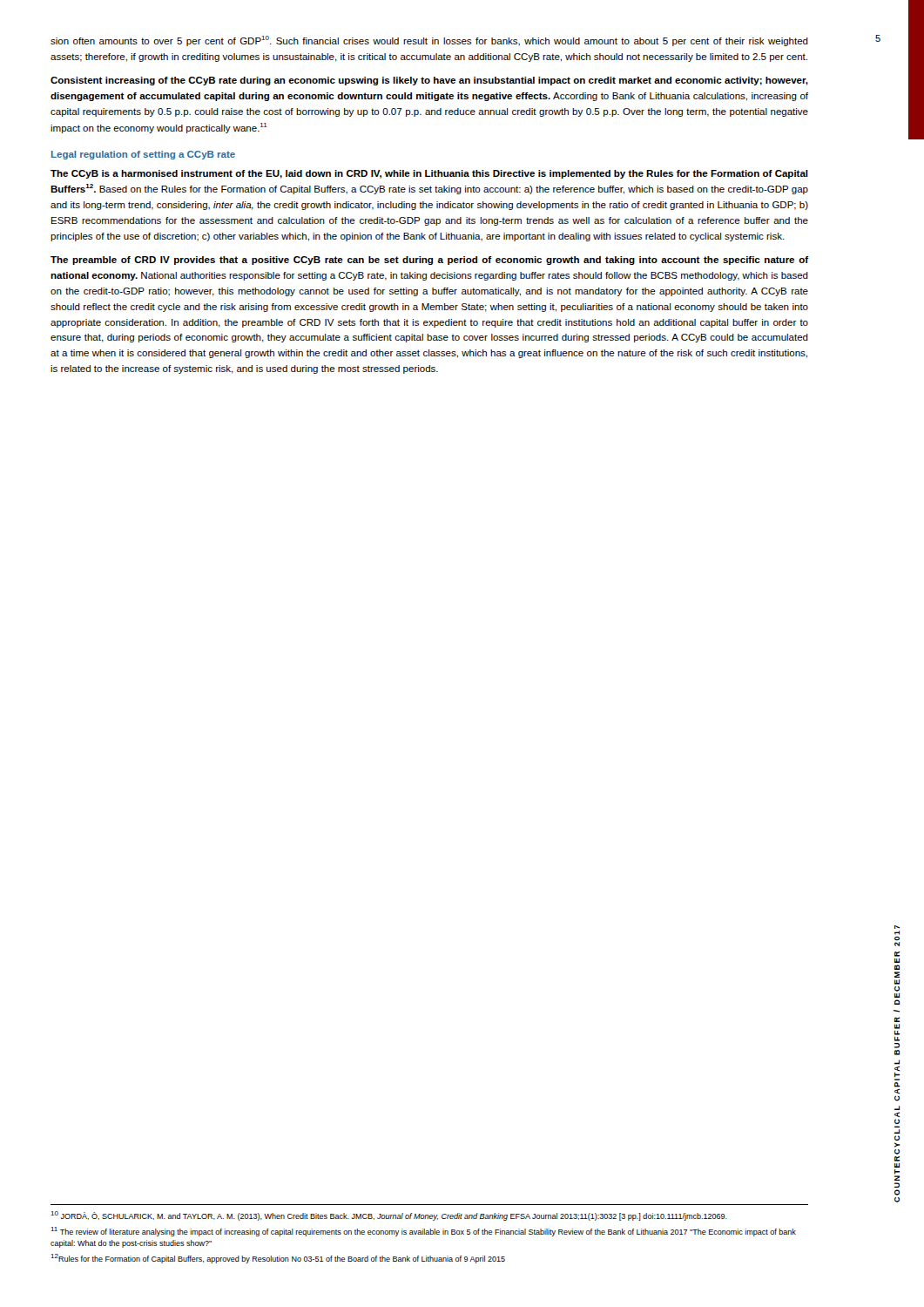
Task: Click on the footnote containing "12Rules for the Formation"
Action: 278,1258
